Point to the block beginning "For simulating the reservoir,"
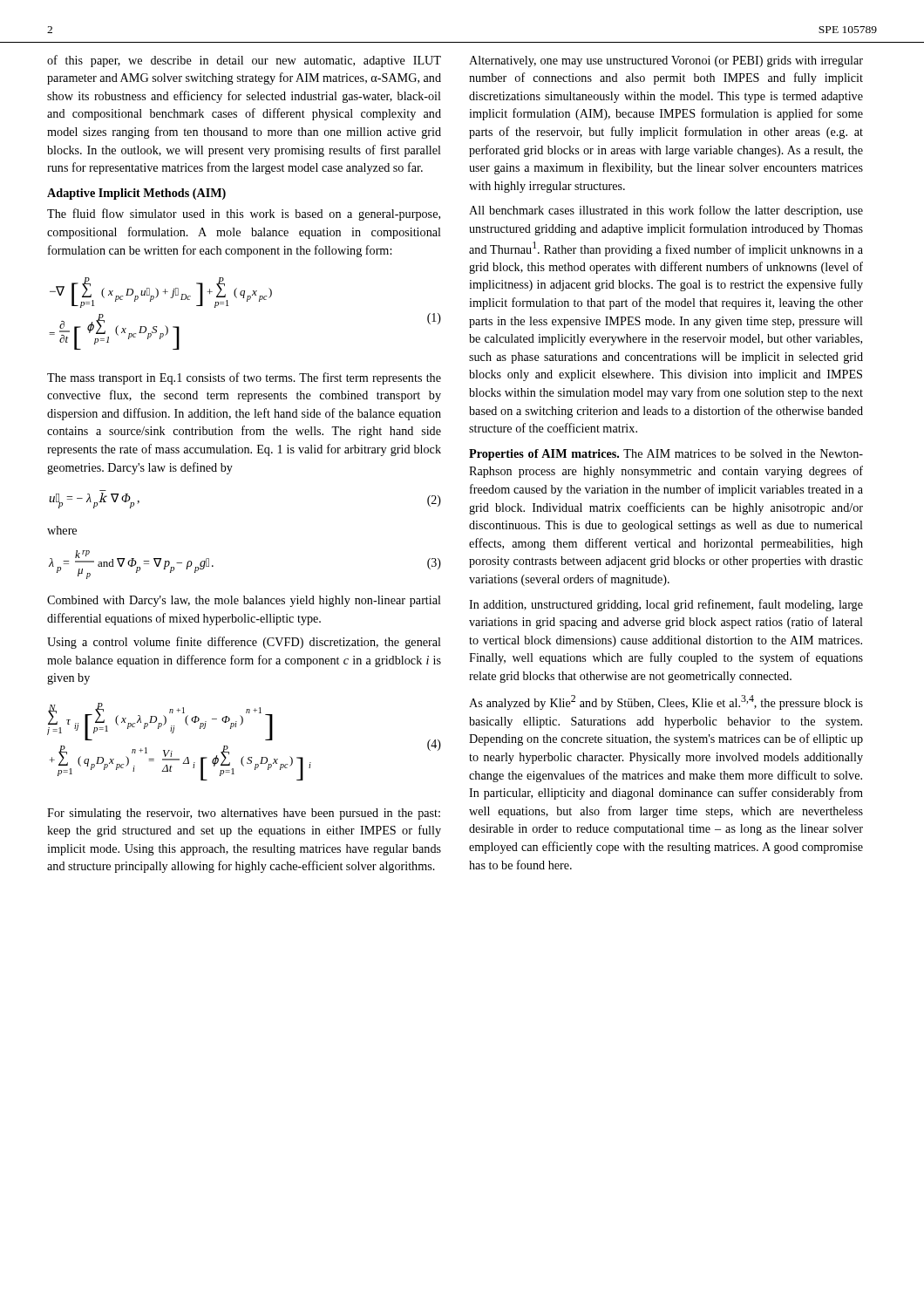This screenshot has width=924, height=1308. [x=244, y=840]
